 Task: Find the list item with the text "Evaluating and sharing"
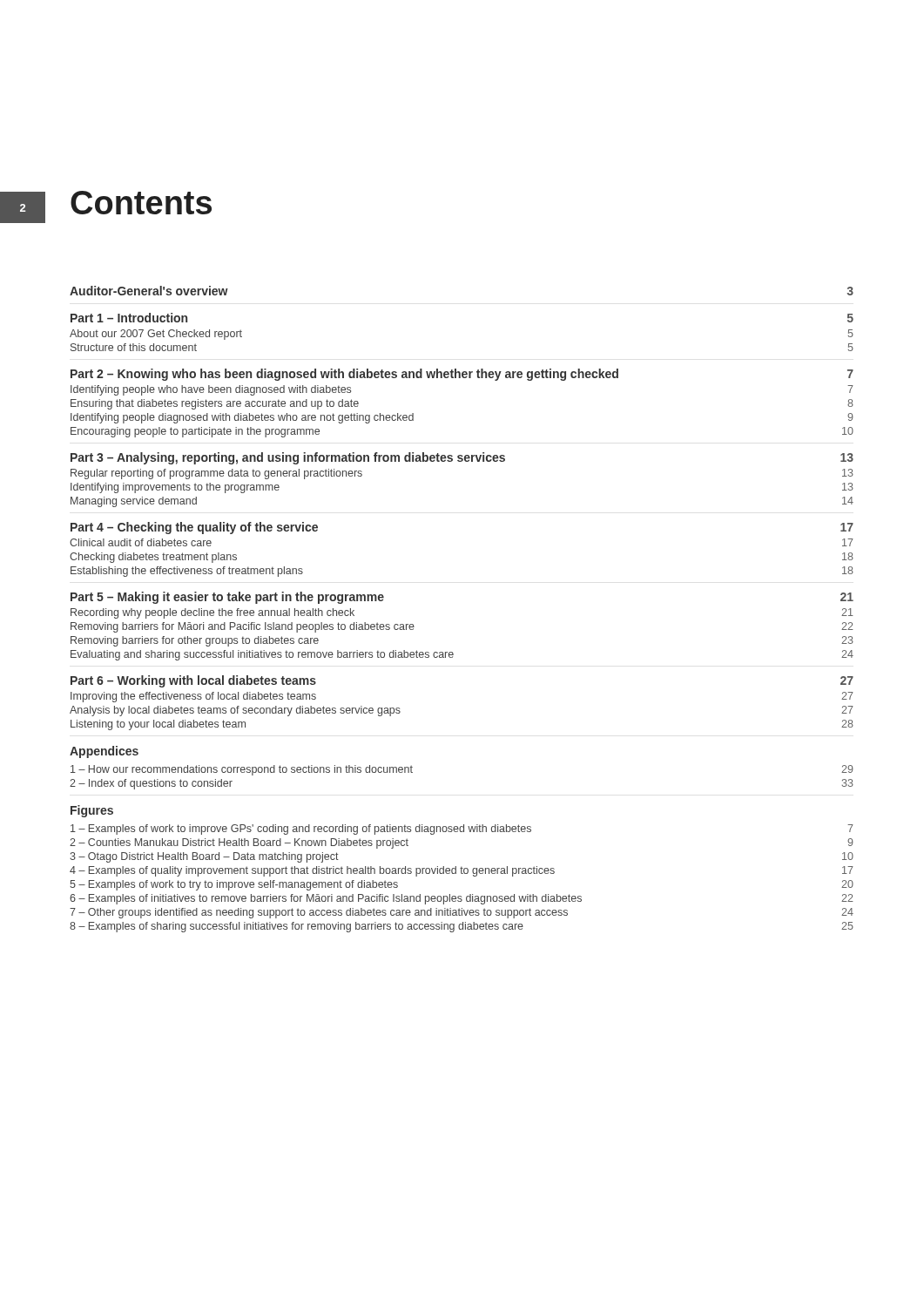point(462,654)
